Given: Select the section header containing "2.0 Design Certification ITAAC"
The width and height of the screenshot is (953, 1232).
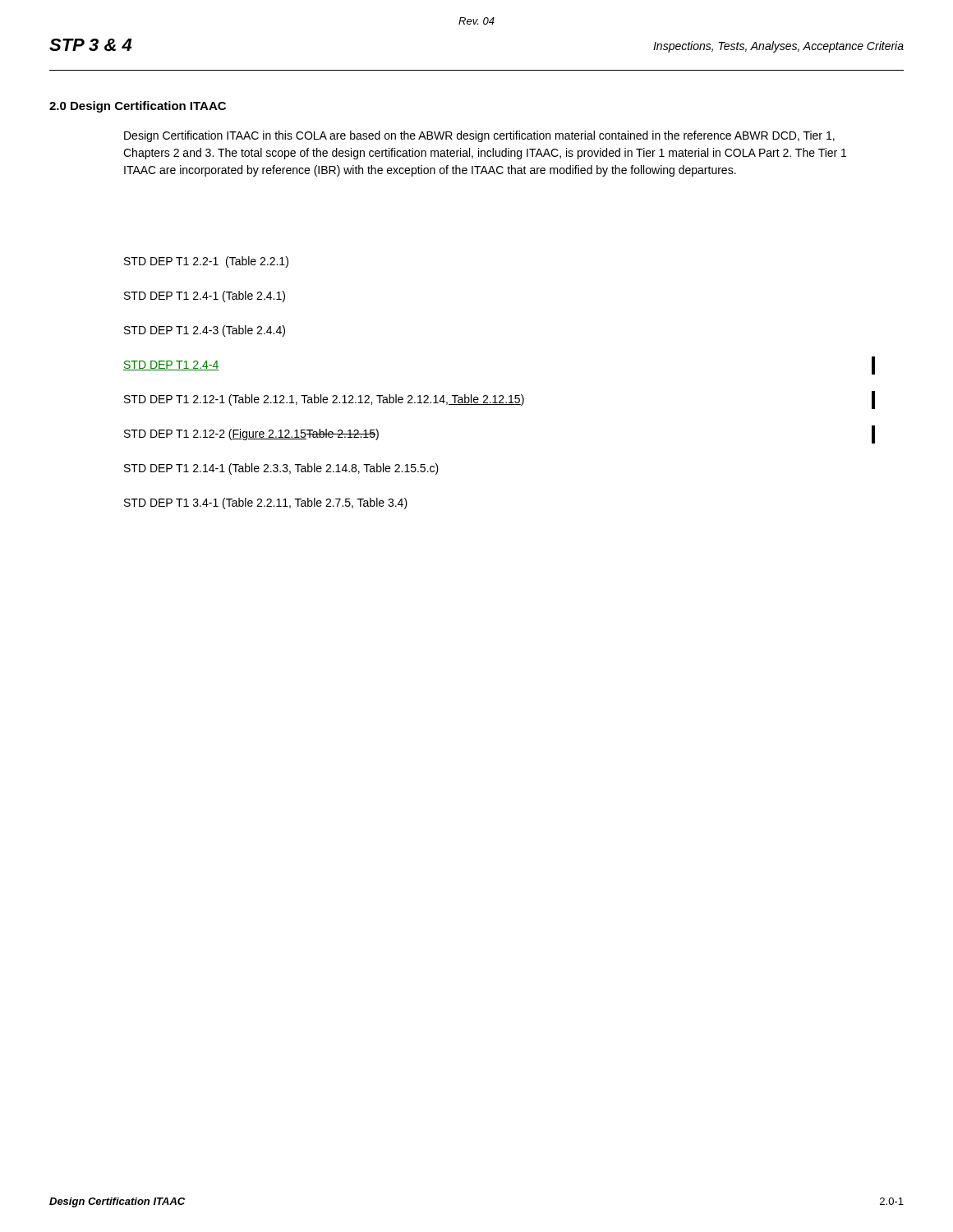Looking at the screenshot, I should click(x=138, y=106).
